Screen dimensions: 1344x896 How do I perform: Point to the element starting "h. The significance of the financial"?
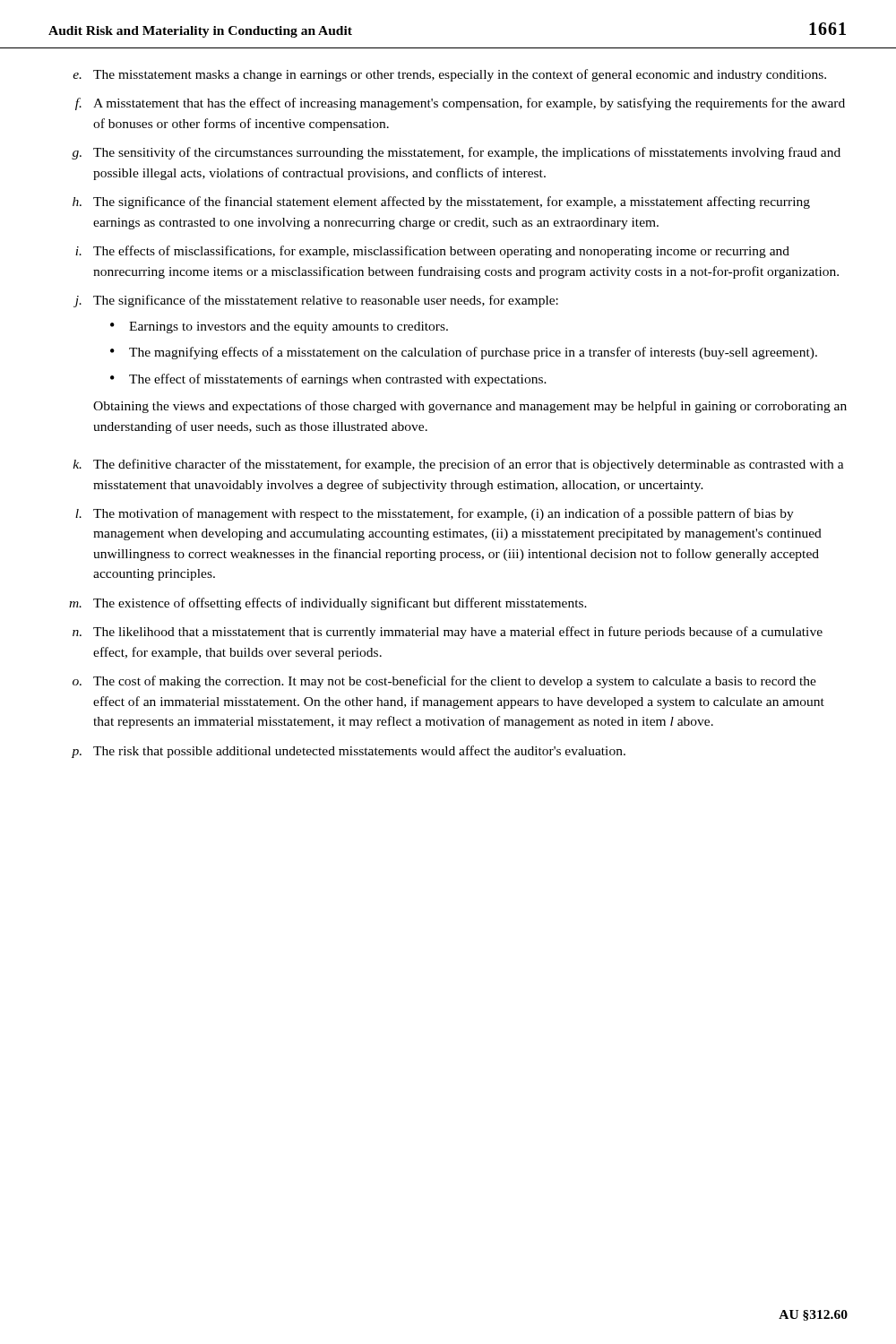click(448, 212)
